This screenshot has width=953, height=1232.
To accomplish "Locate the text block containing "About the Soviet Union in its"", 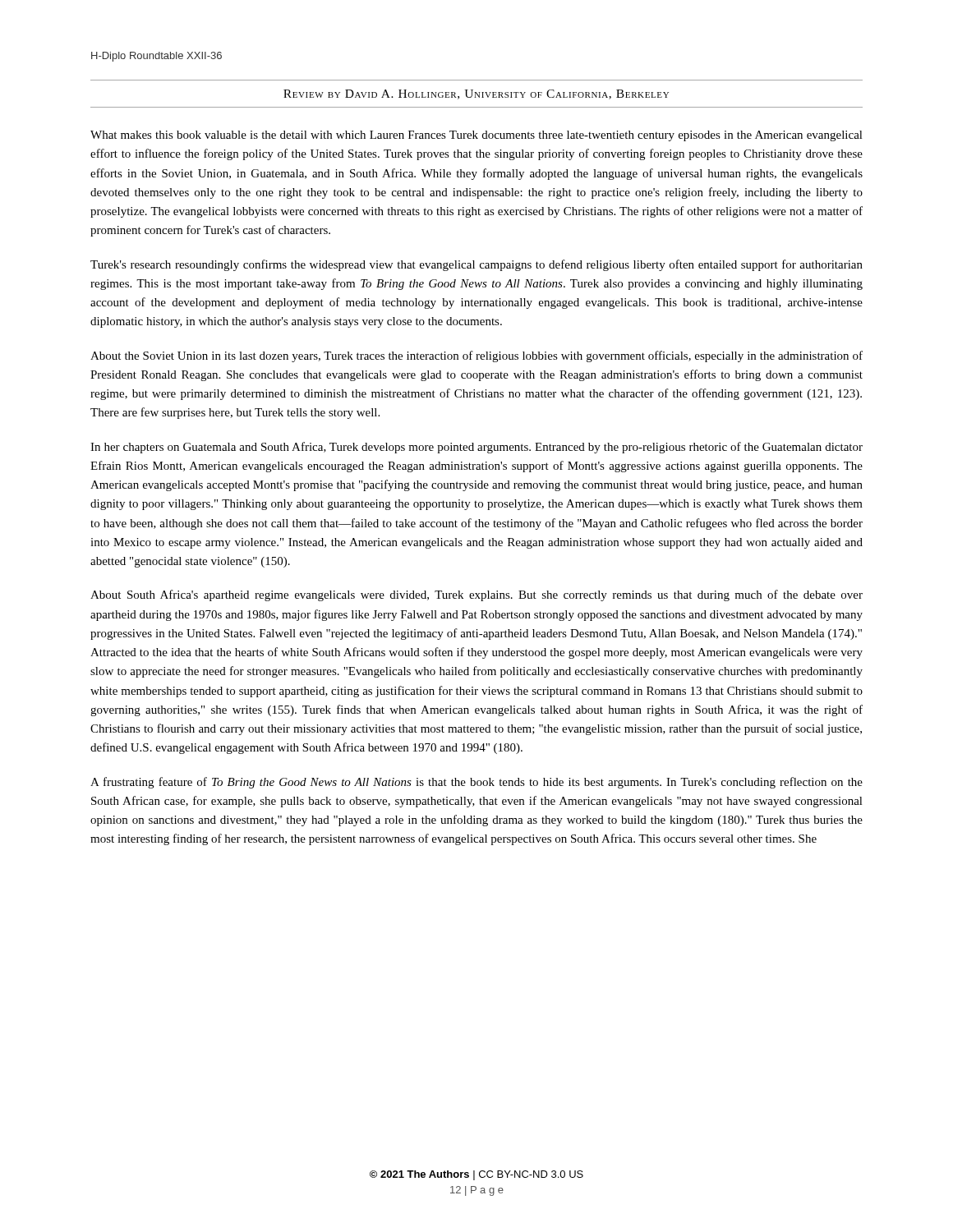I will [476, 384].
